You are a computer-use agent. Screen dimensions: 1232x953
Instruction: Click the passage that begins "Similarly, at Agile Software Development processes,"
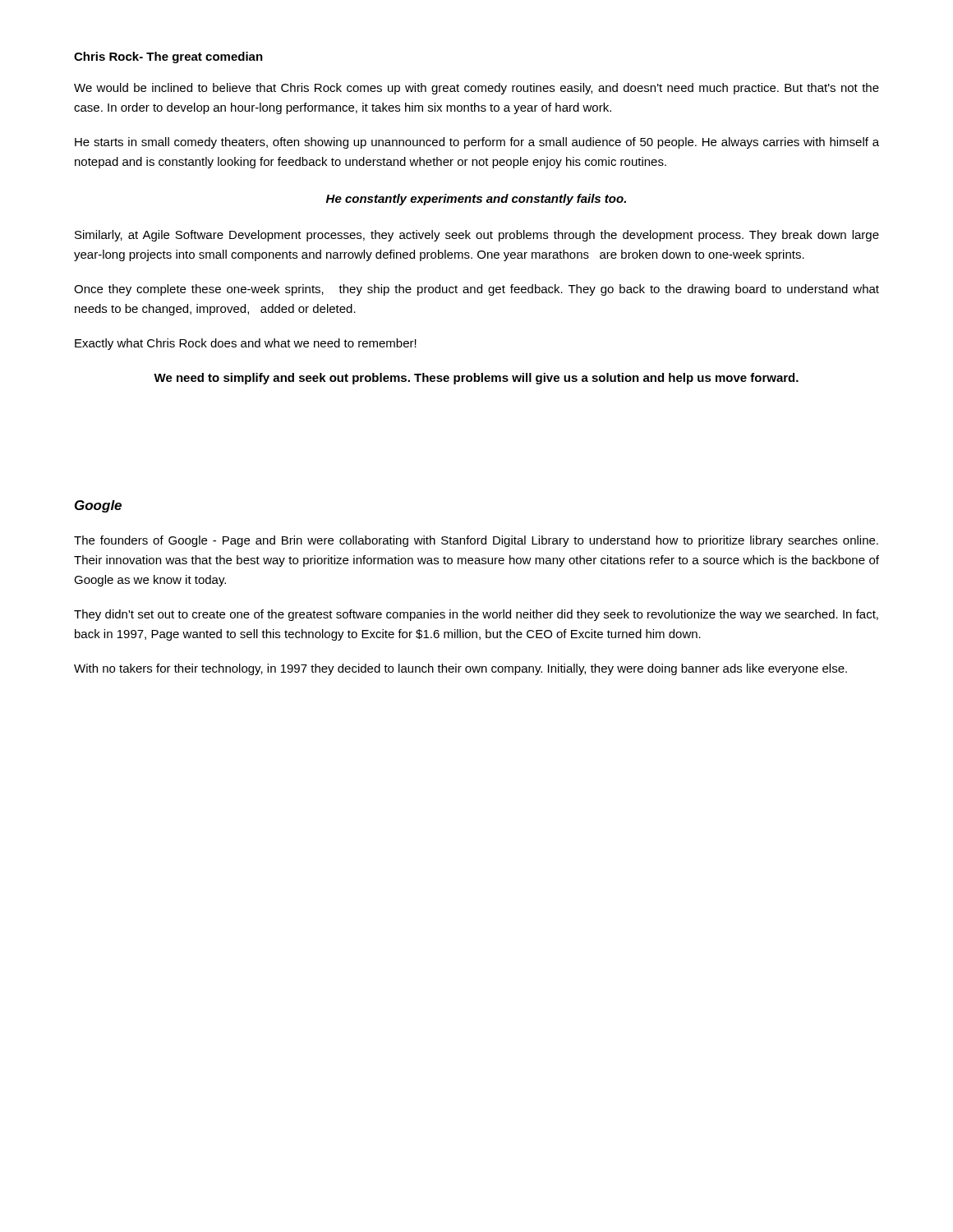coord(476,244)
